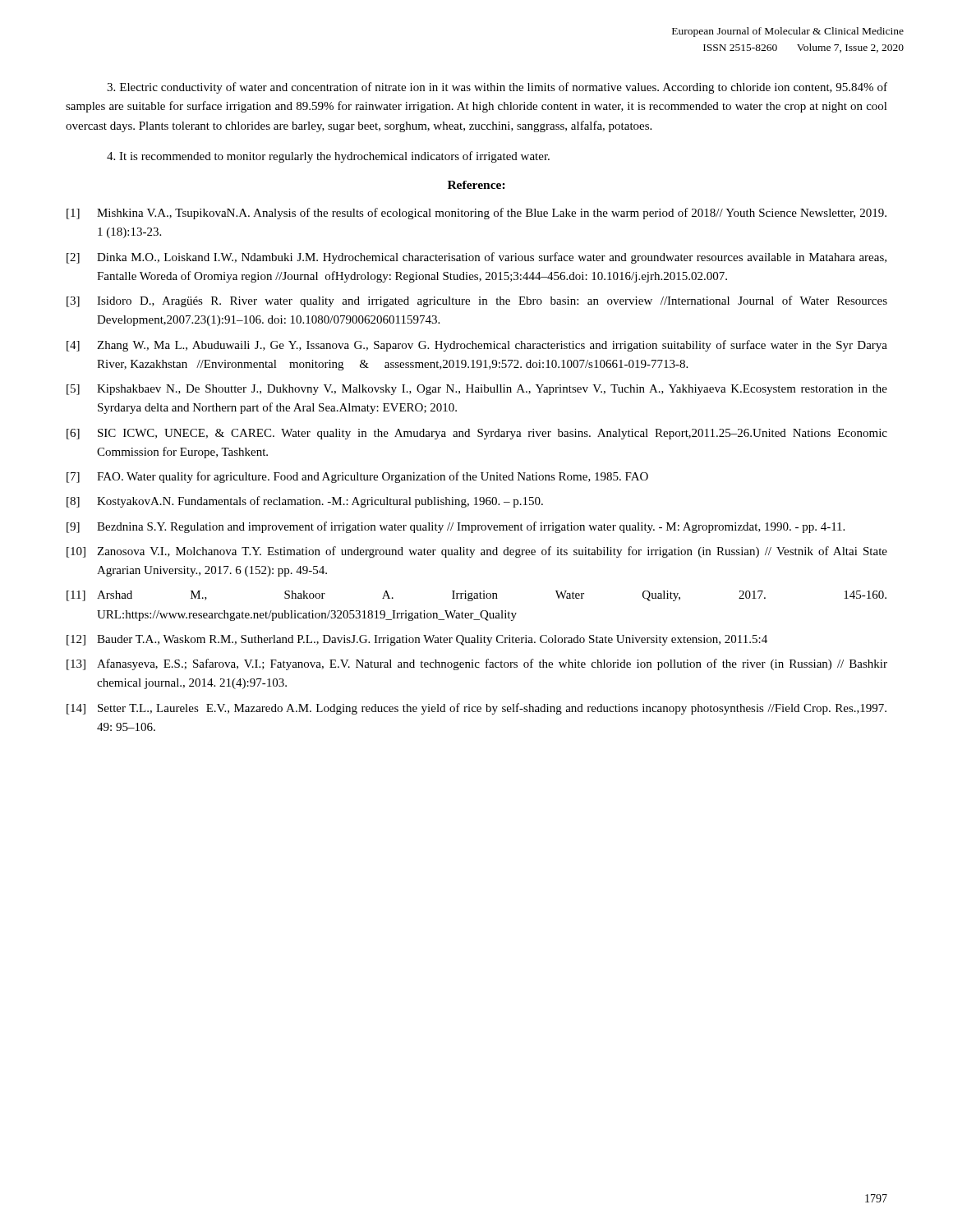Find the block on this page that starts "[9] Bezdnina S.Y. Regulation and improvement of"
The width and height of the screenshot is (953, 1232).
click(x=476, y=527)
